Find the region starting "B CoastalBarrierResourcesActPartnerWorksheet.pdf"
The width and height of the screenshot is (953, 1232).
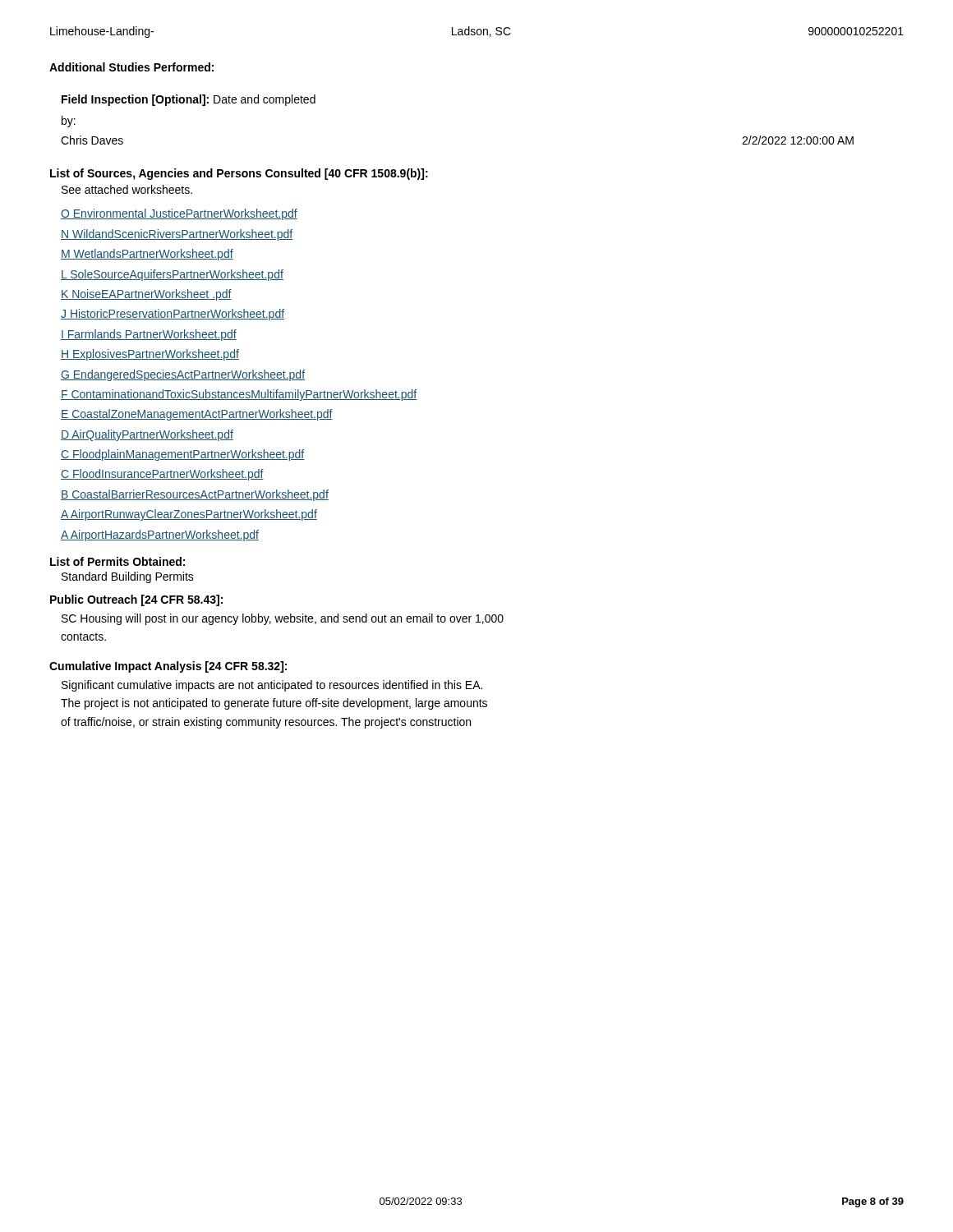[195, 495]
